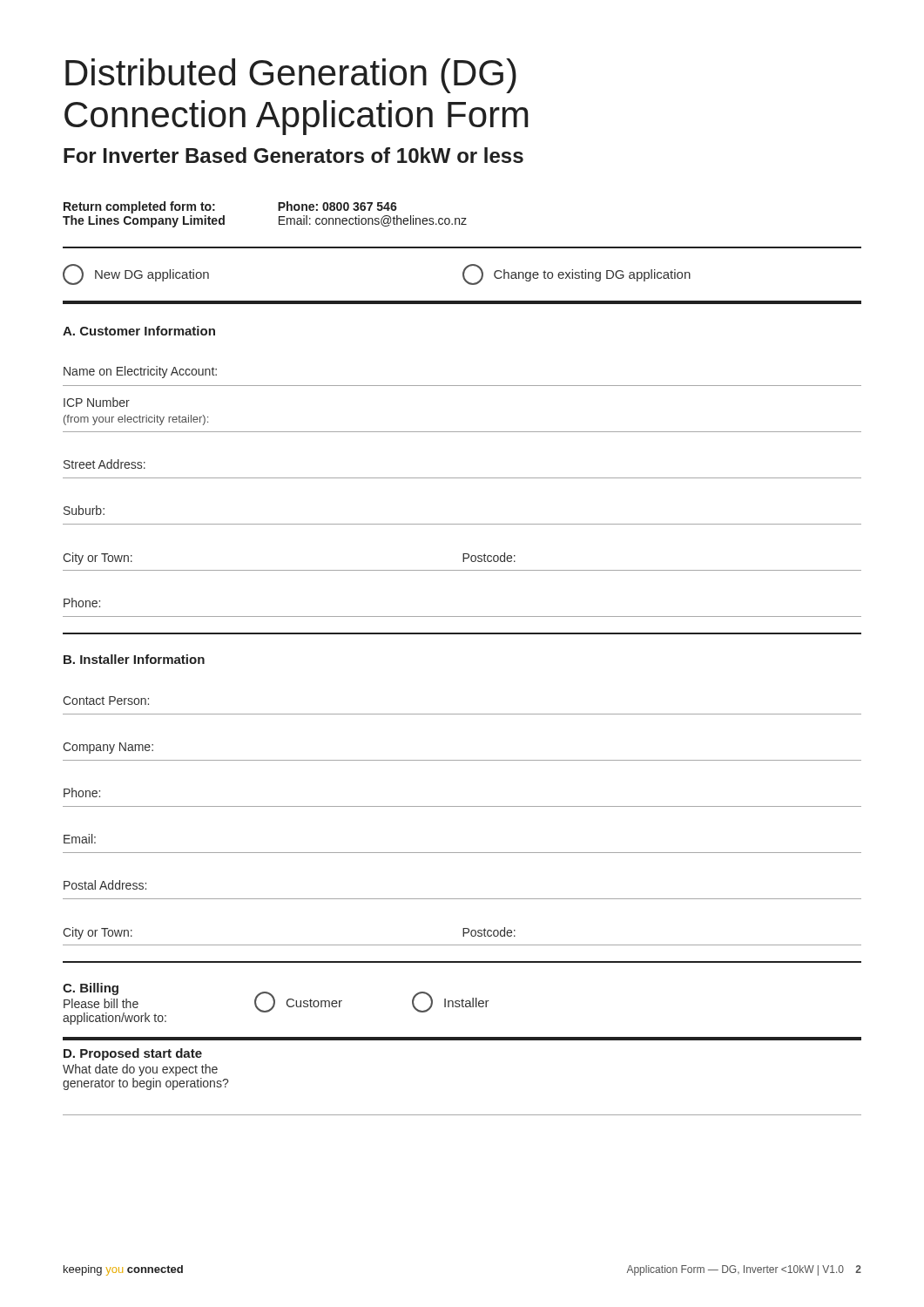Find the element starting "What date do you expect"
The height and width of the screenshot is (1307, 924).
(146, 1076)
